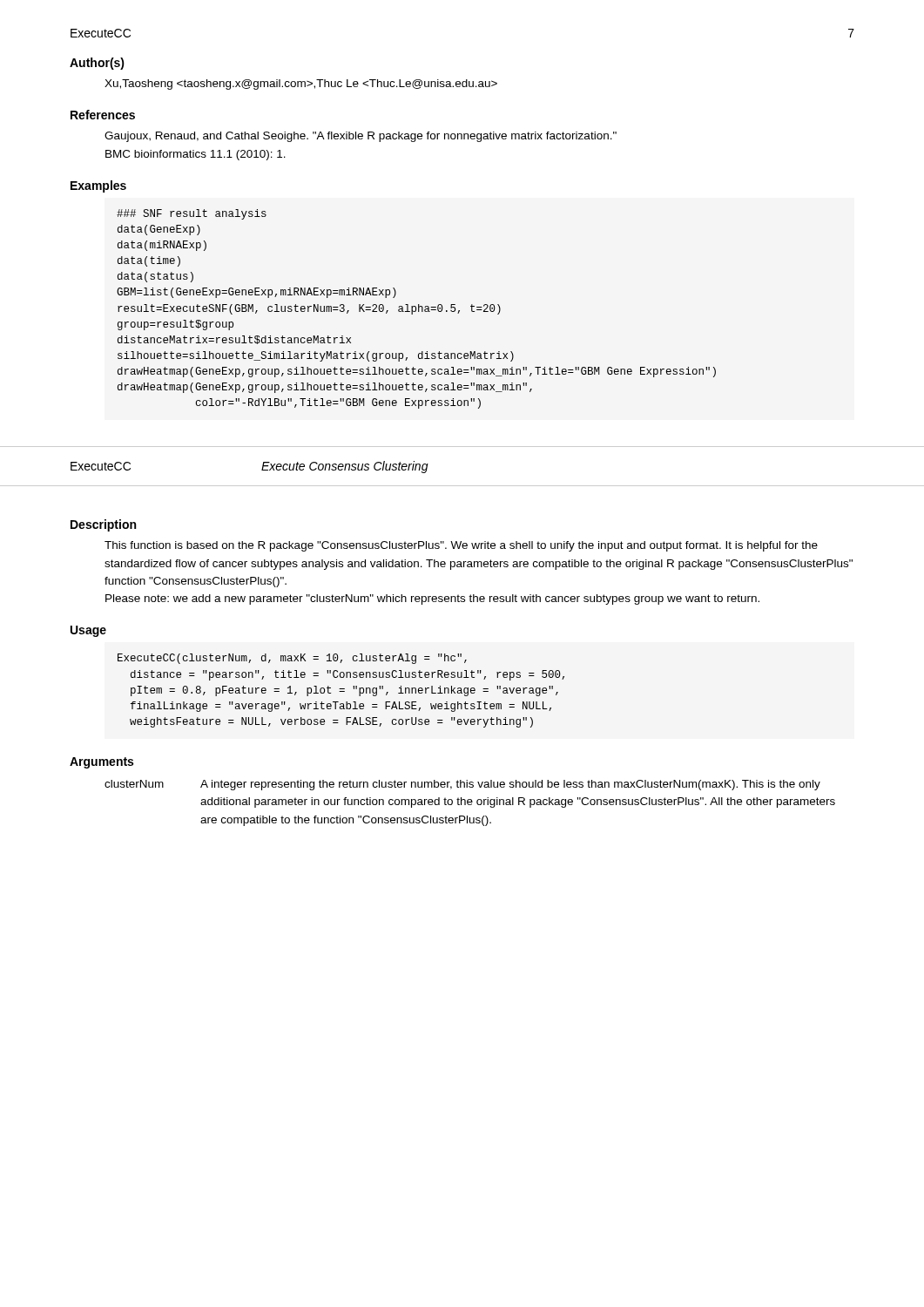
Task: Click the passage that begins "SNF result analysis"
Action: point(417,309)
